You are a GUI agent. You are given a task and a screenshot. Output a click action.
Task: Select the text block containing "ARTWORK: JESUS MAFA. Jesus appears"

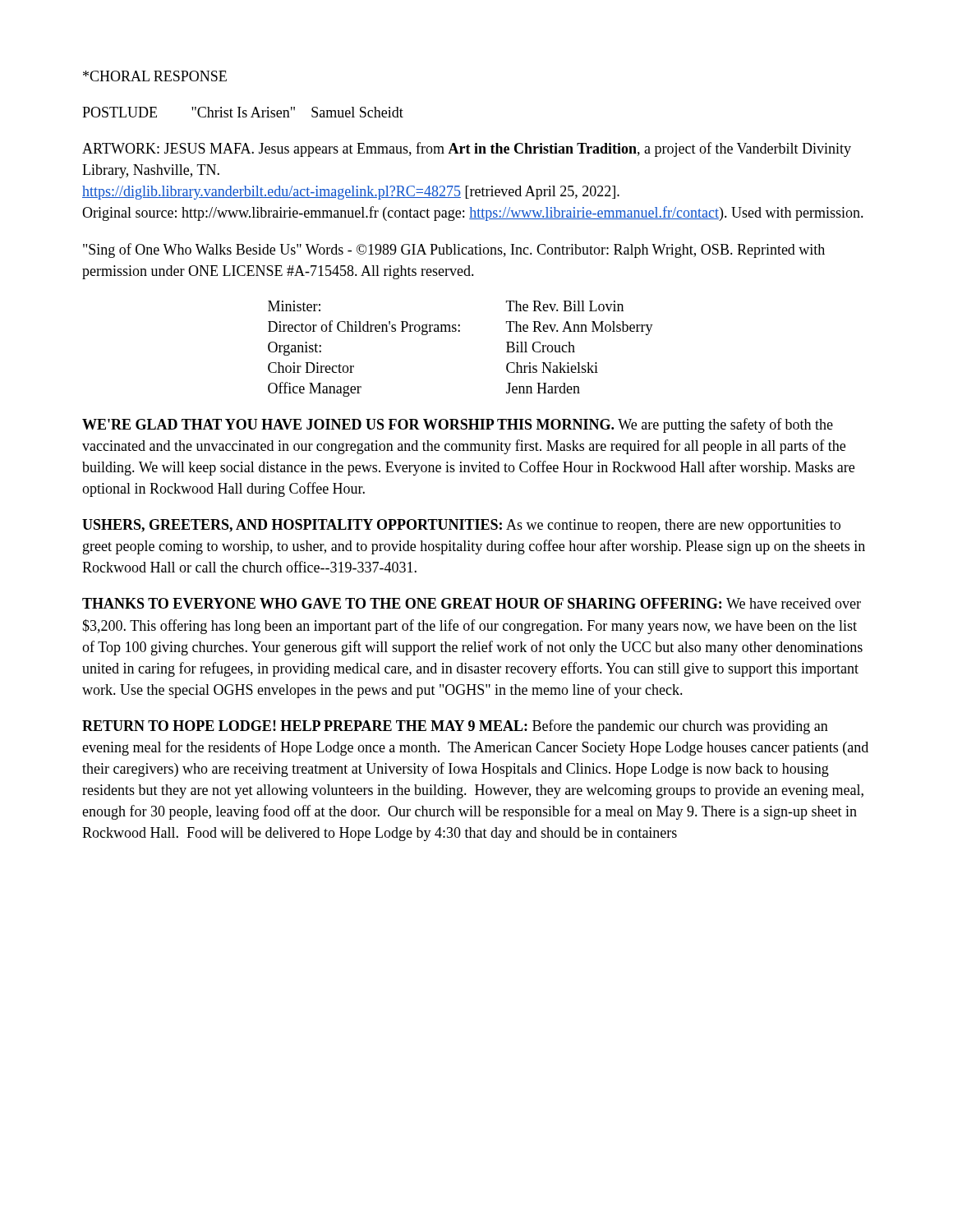(x=476, y=181)
